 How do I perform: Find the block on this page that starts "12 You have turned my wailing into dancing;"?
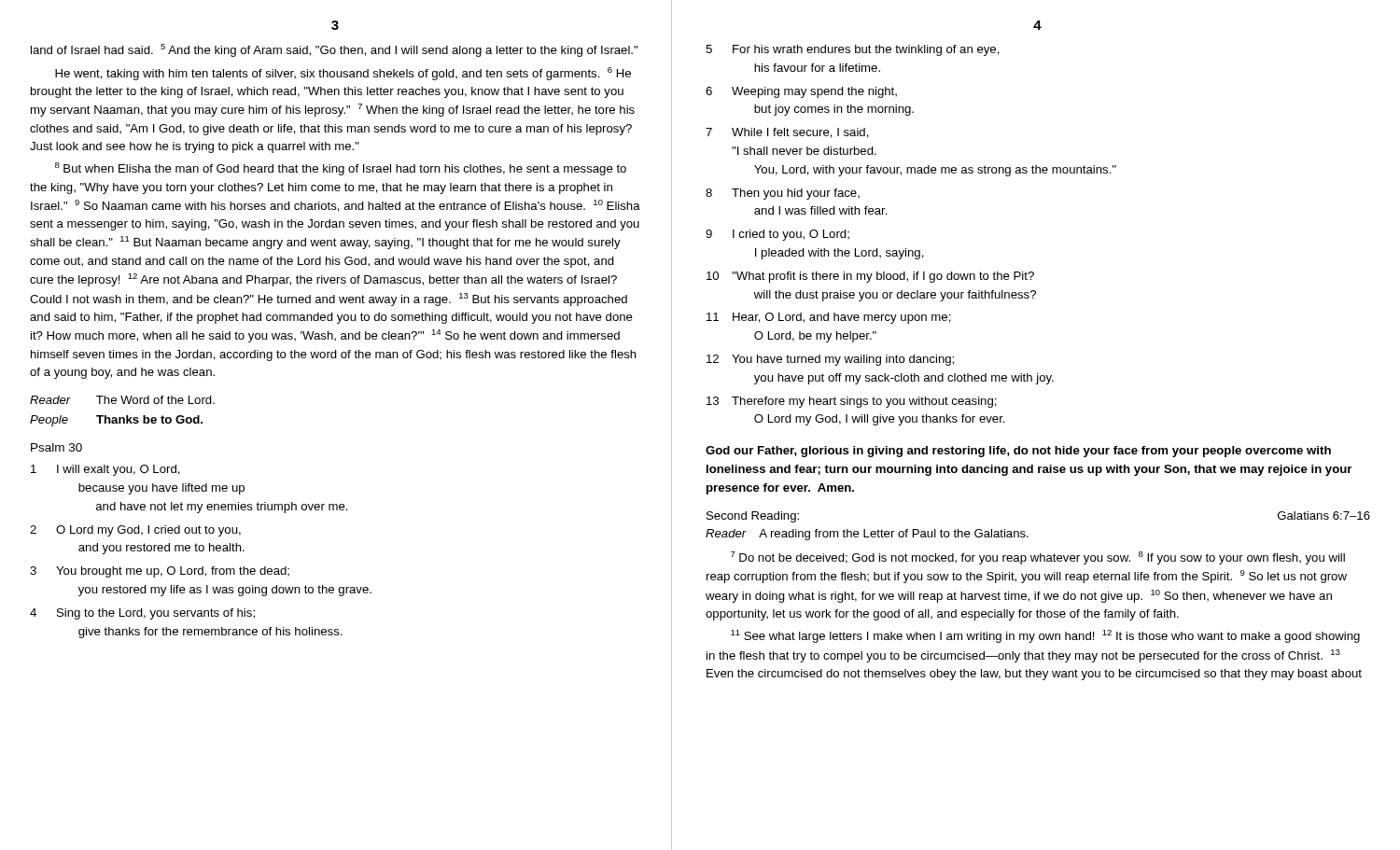[1038, 368]
